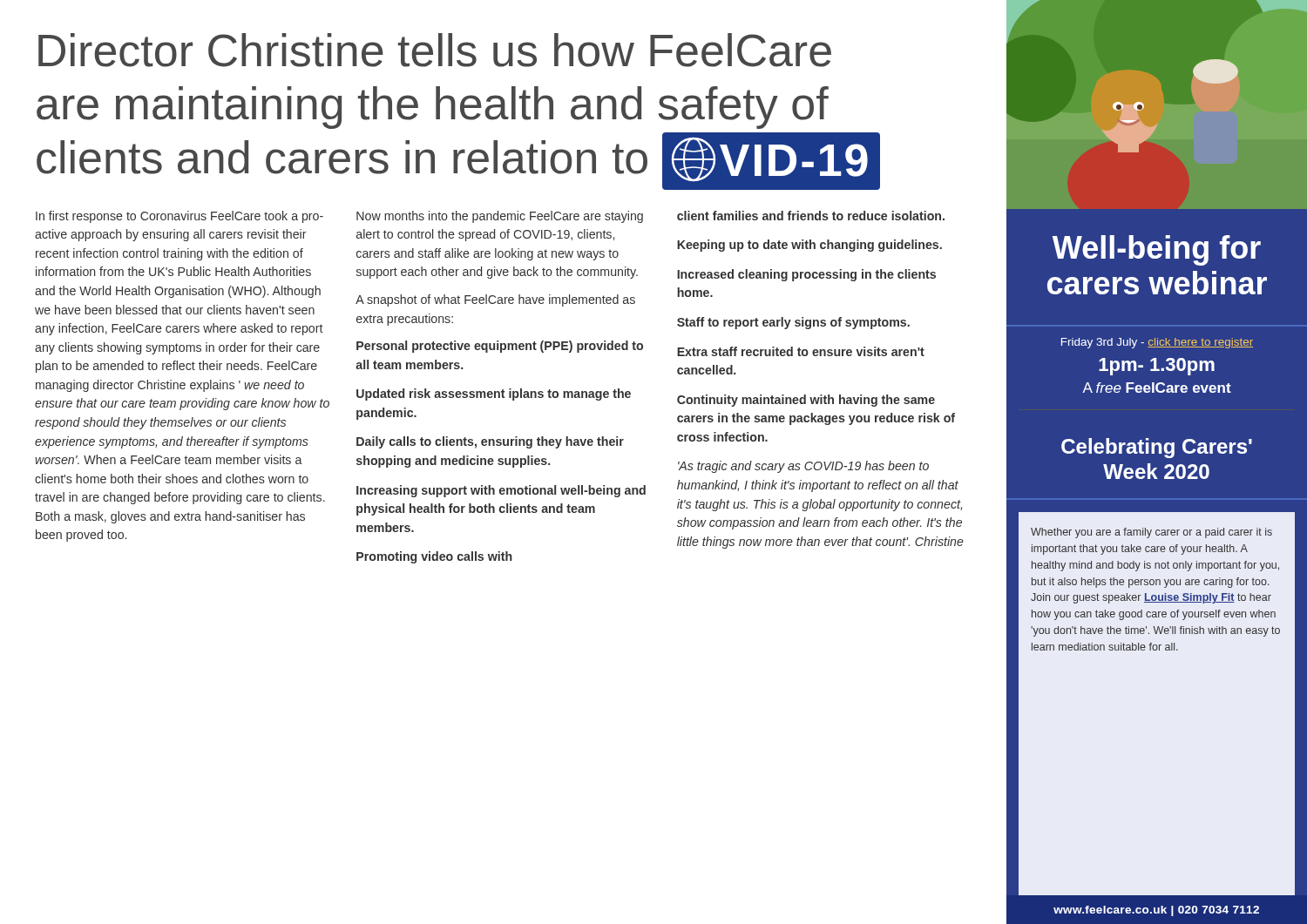Image resolution: width=1307 pixels, height=924 pixels.
Task: Locate the text "Keeping up to date with changing guidelines."
Action: click(x=824, y=246)
